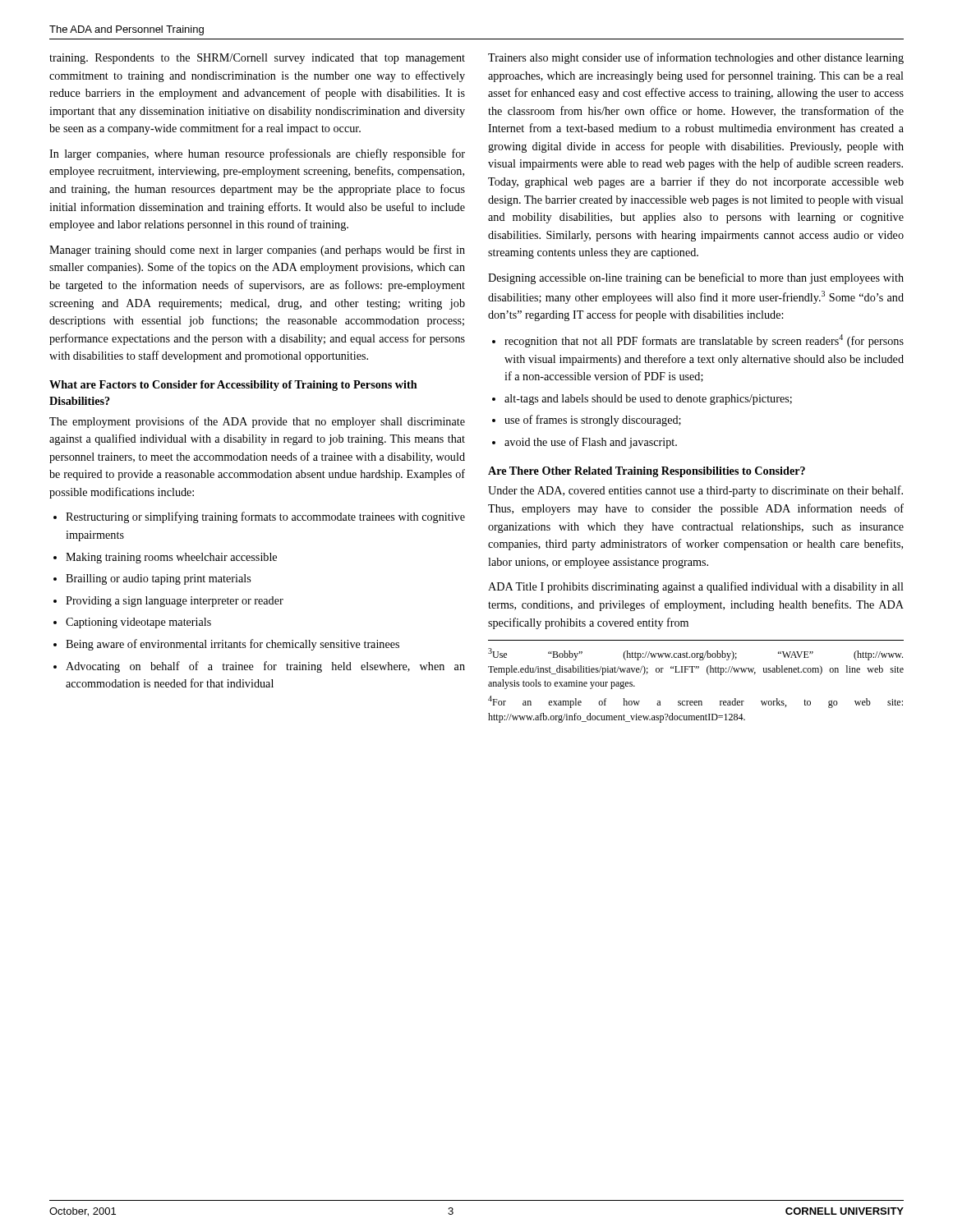Click on the text block containing "The employment provisions of the ADA"
This screenshot has height=1232, width=953.
257,457
